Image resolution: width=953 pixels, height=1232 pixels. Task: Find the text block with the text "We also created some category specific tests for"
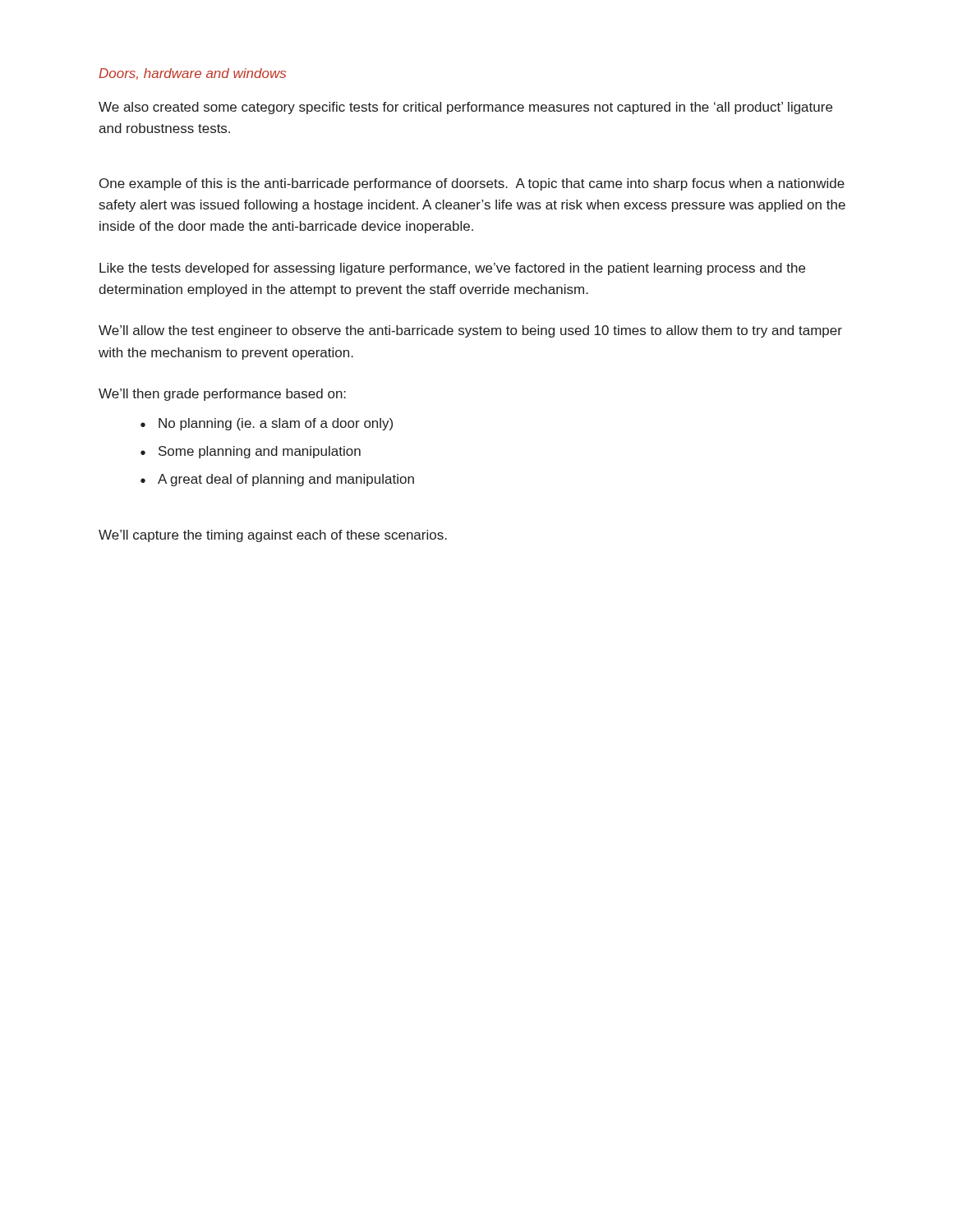point(466,118)
